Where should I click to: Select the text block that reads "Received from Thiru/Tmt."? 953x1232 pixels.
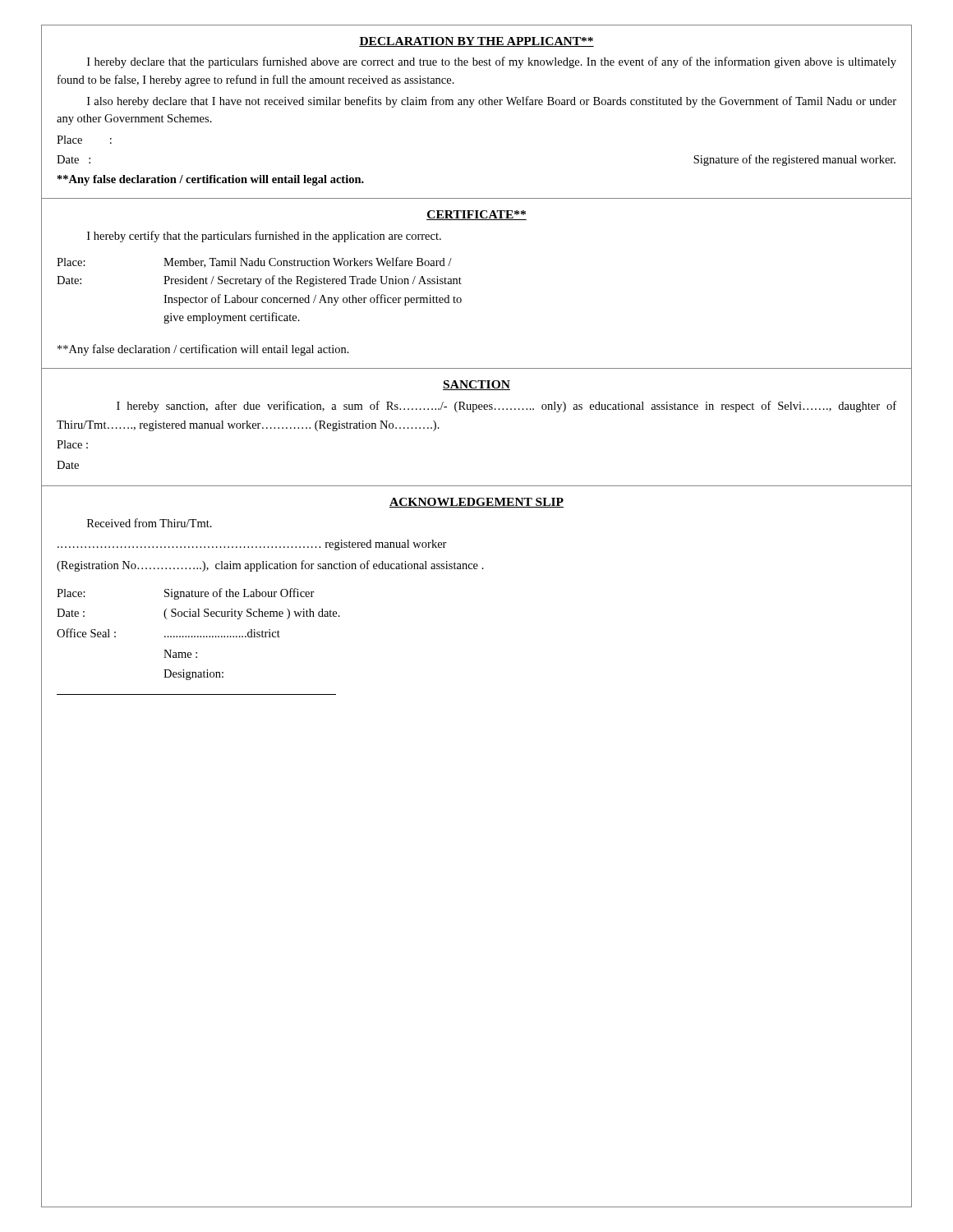click(150, 523)
